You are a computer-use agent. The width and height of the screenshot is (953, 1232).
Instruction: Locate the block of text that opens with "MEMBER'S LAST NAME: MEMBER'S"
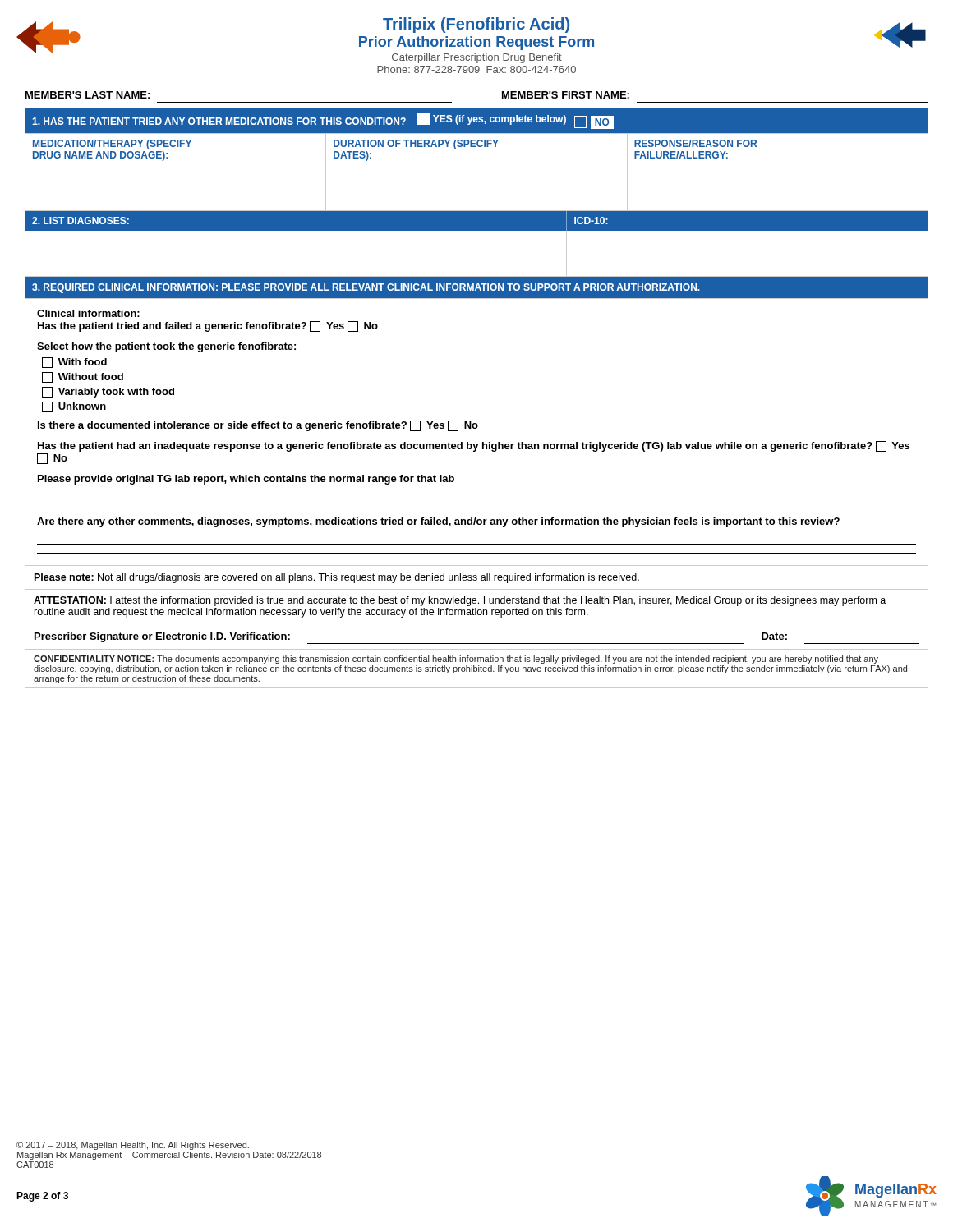tap(92, 96)
